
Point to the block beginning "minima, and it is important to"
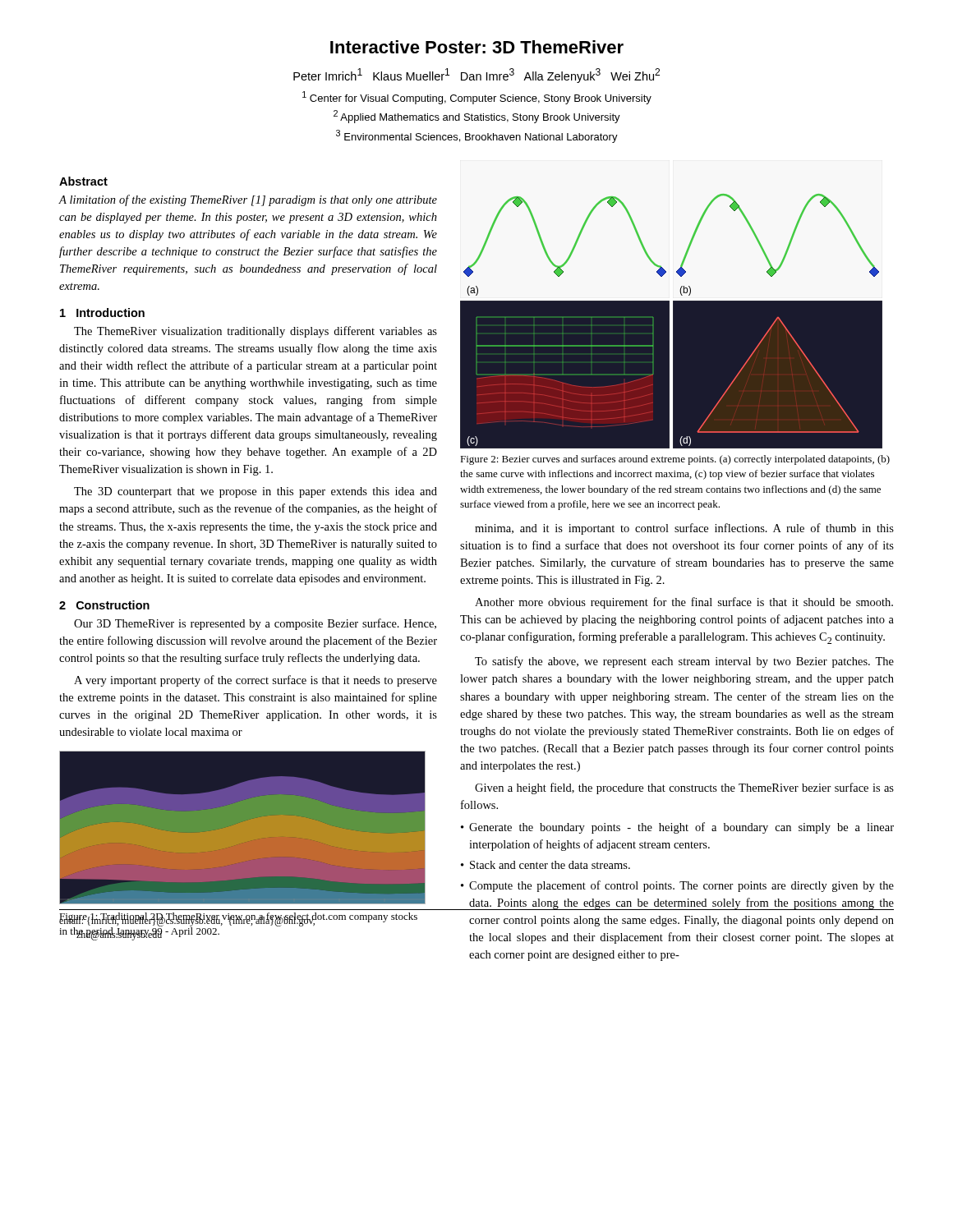(x=677, y=554)
